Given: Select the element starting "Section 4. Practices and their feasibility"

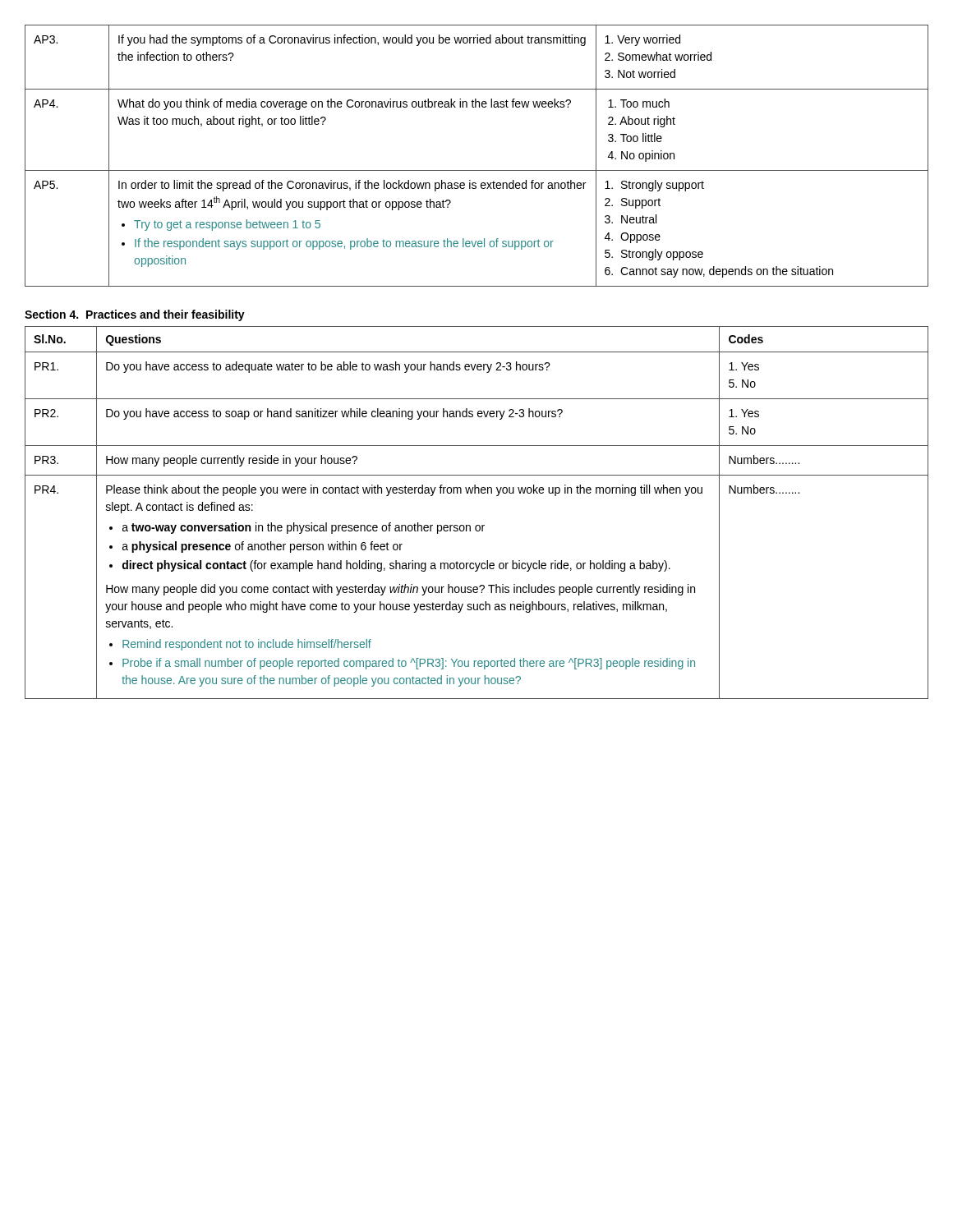Looking at the screenshot, I should tap(135, 315).
